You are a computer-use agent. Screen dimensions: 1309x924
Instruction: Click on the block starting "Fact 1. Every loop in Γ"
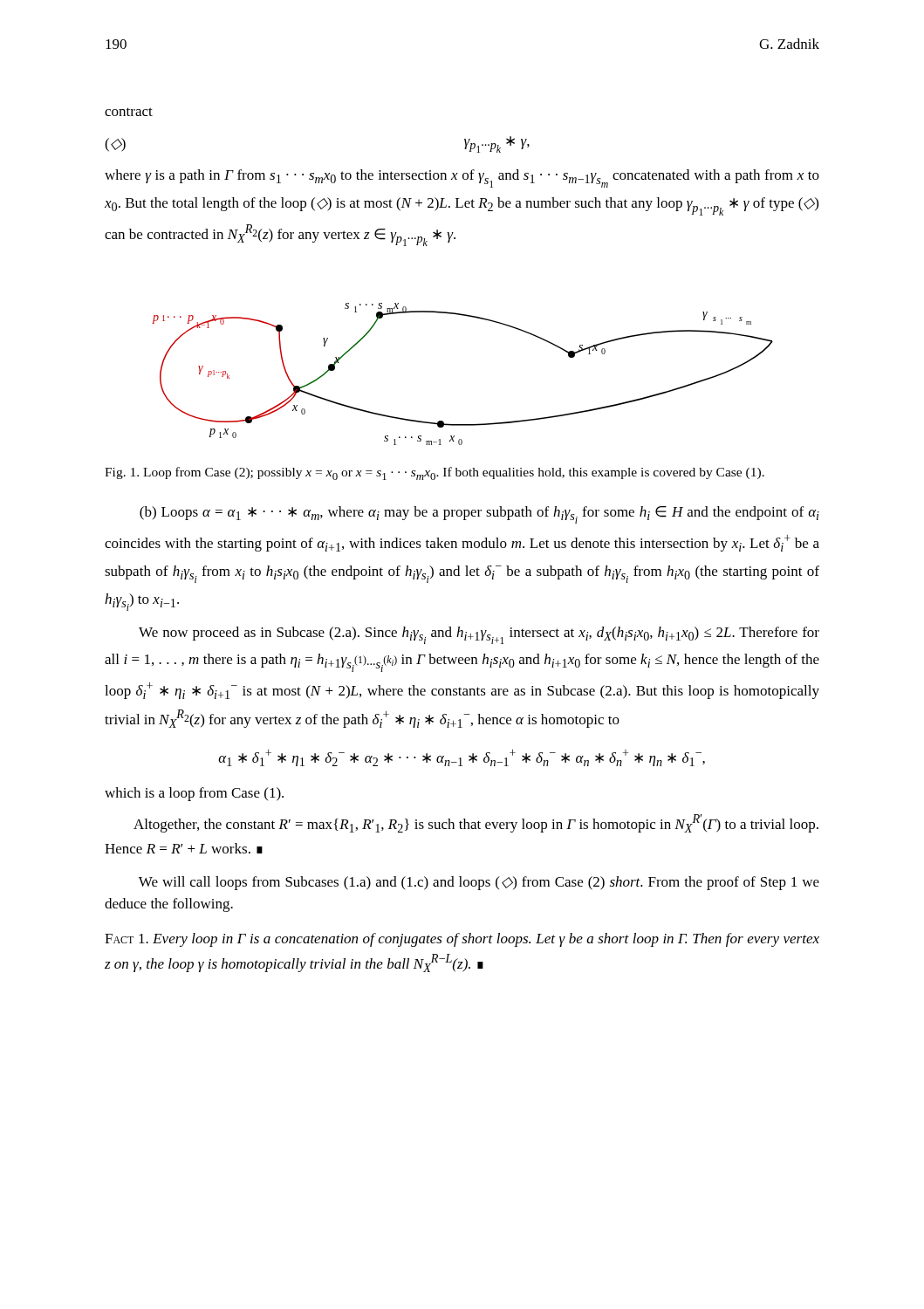(x=462, y=952)
